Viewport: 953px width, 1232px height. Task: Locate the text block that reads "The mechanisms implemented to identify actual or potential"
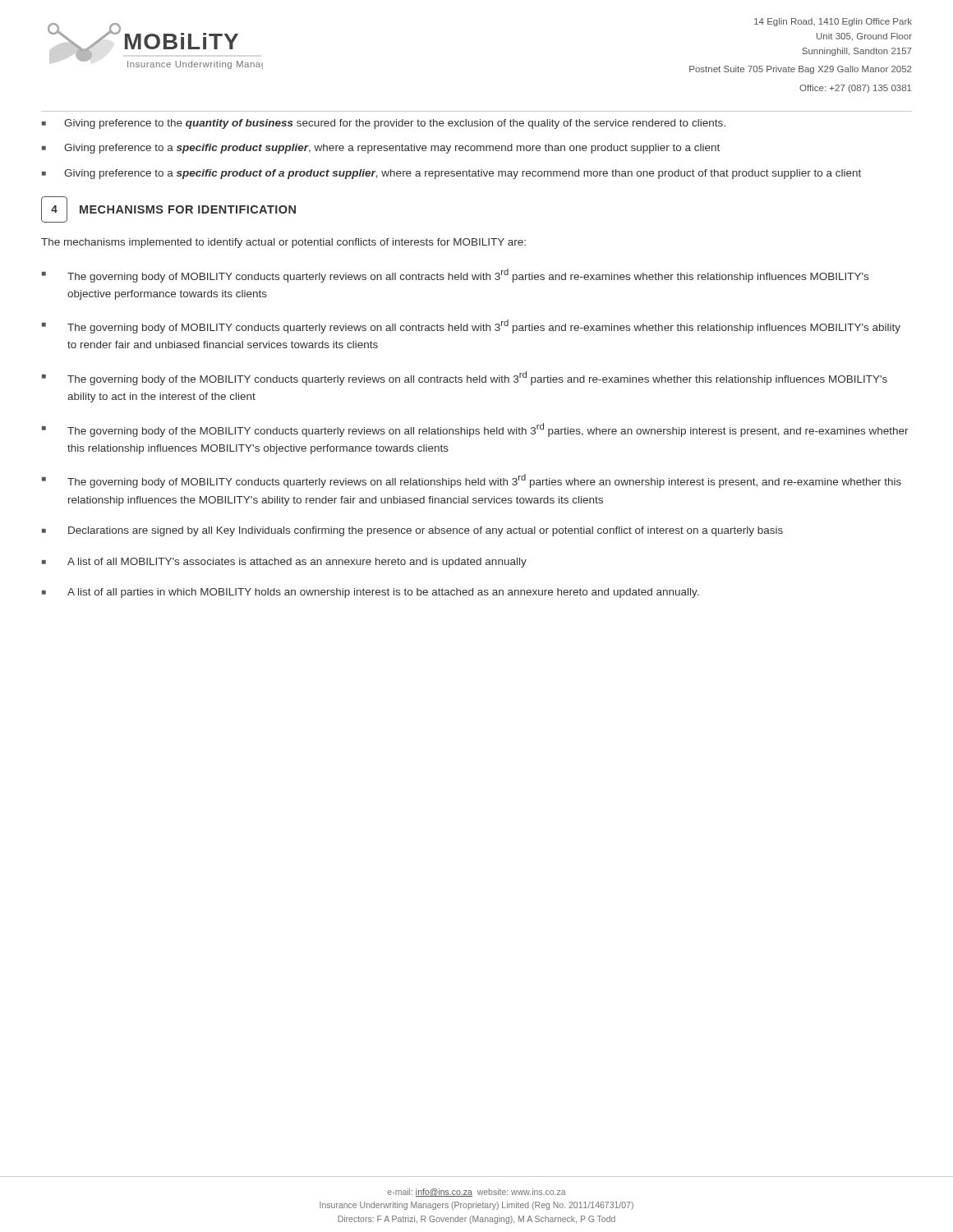click(x=284, y=242)
